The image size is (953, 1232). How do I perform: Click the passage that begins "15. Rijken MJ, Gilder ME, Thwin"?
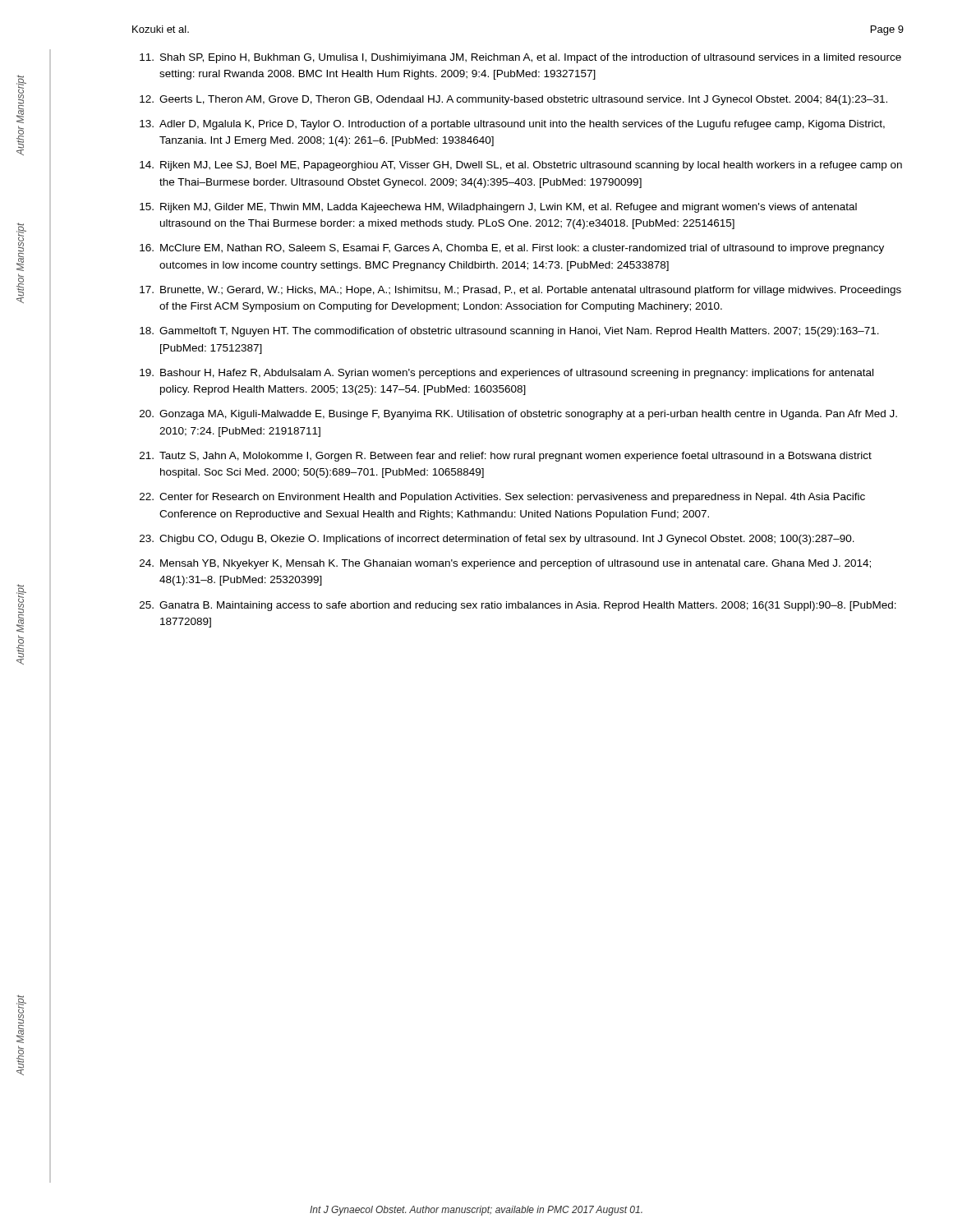pyautogui.click(x=518, y=215)
